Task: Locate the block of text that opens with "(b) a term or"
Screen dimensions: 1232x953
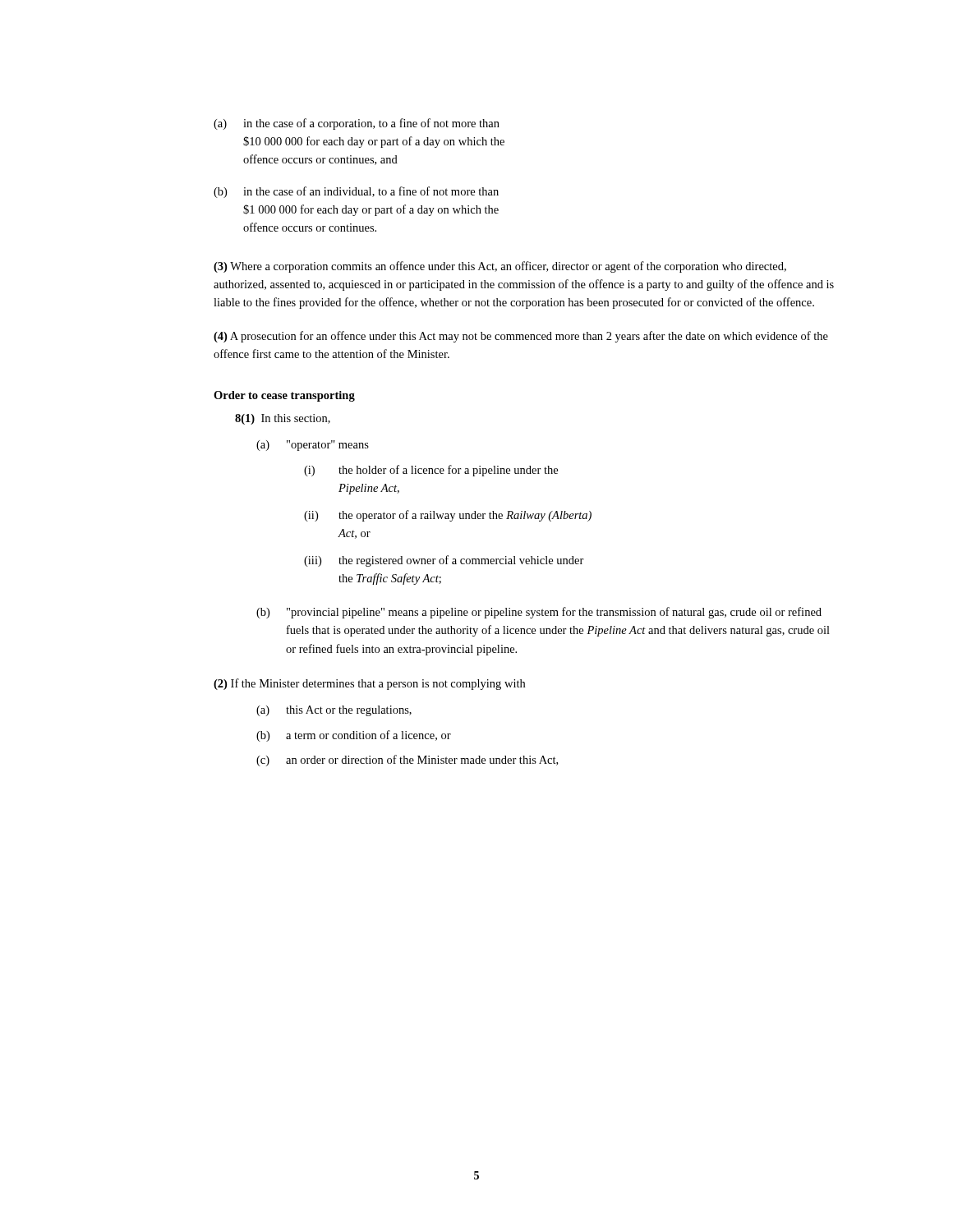Action: (x=354, y=735)
